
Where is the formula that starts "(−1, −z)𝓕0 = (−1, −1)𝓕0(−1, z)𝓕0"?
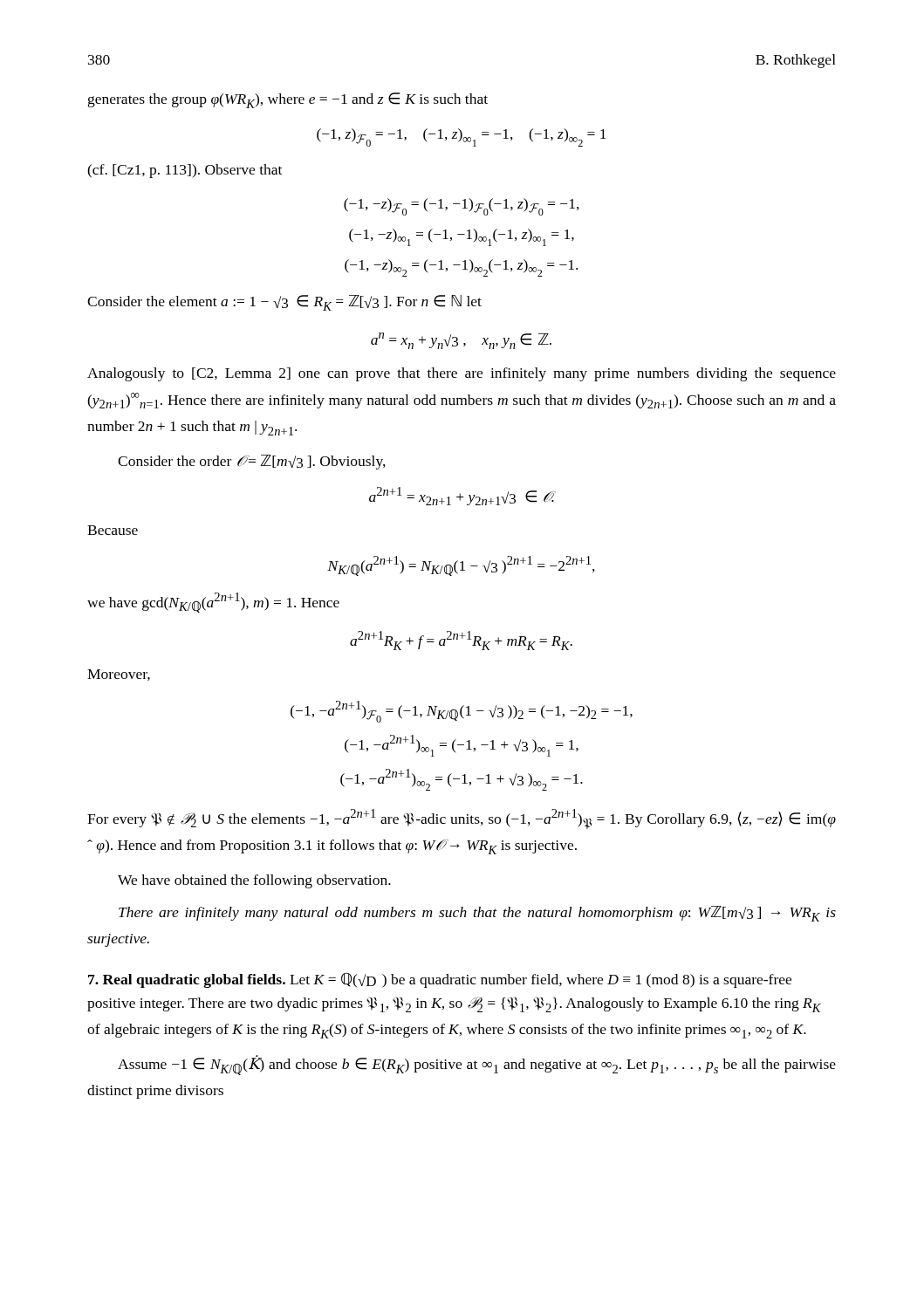[x=462, y=237]
